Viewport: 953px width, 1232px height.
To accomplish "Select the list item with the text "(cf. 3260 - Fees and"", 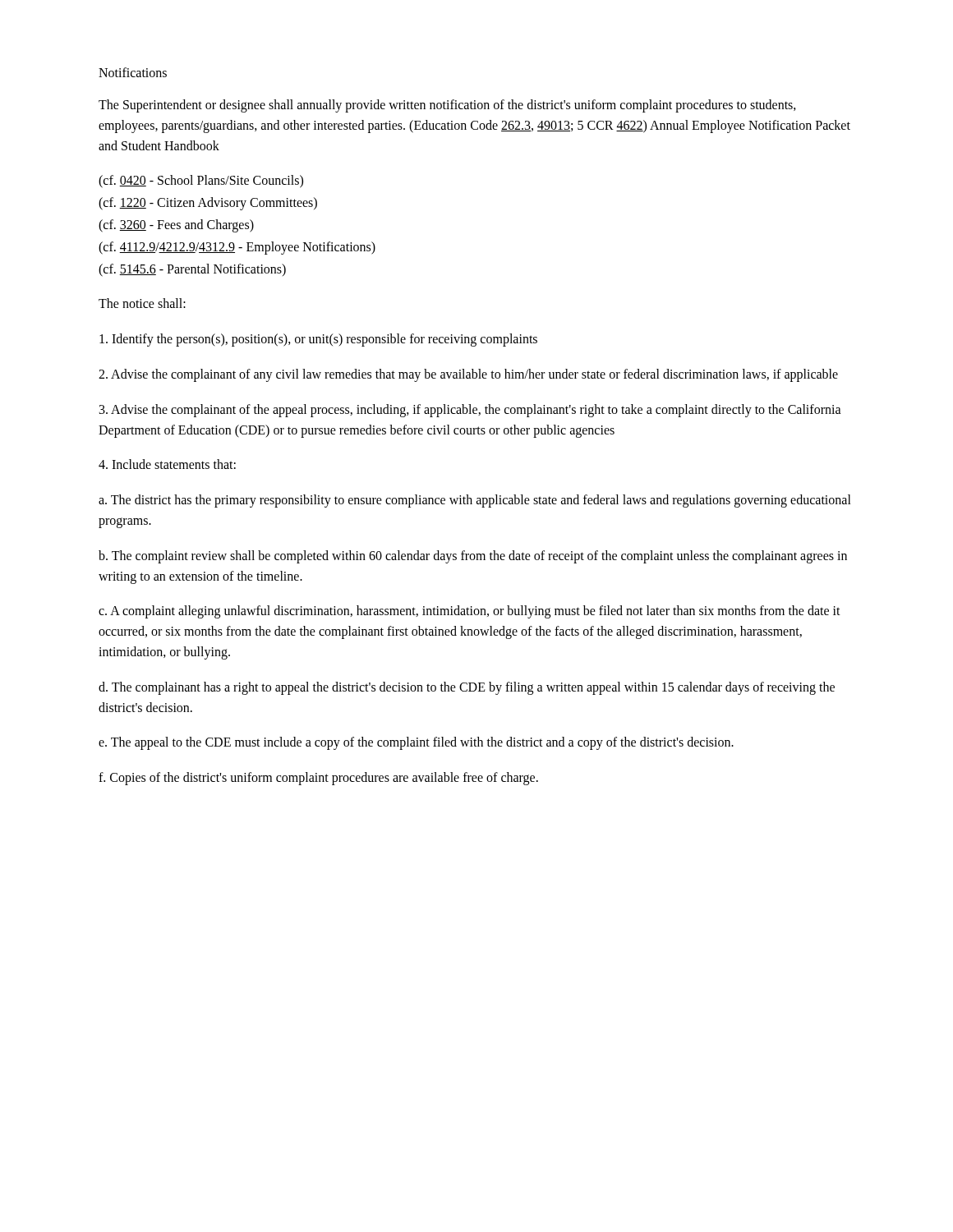I will tap(176, 225).
